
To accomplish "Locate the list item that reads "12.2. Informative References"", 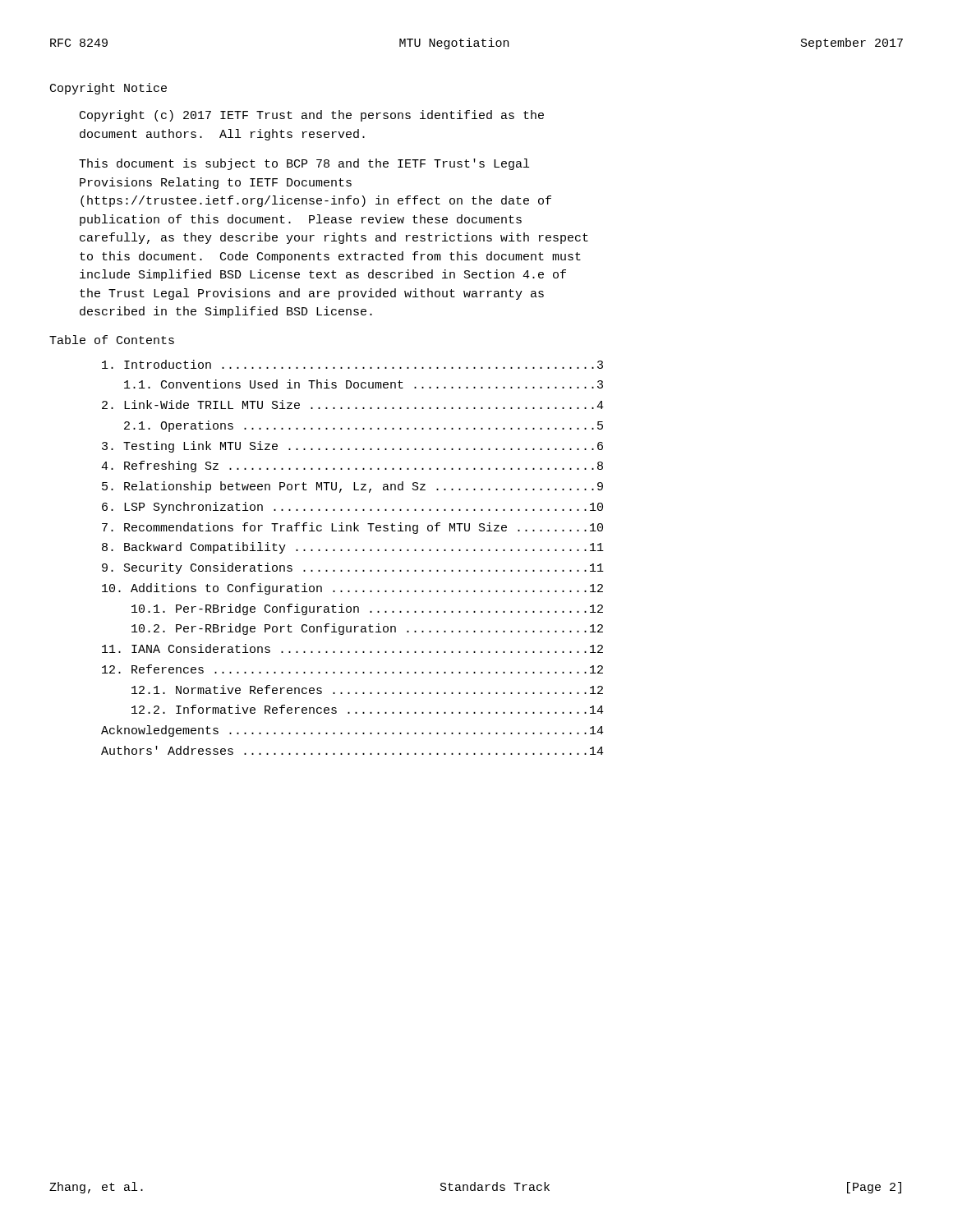I will 341,711.
